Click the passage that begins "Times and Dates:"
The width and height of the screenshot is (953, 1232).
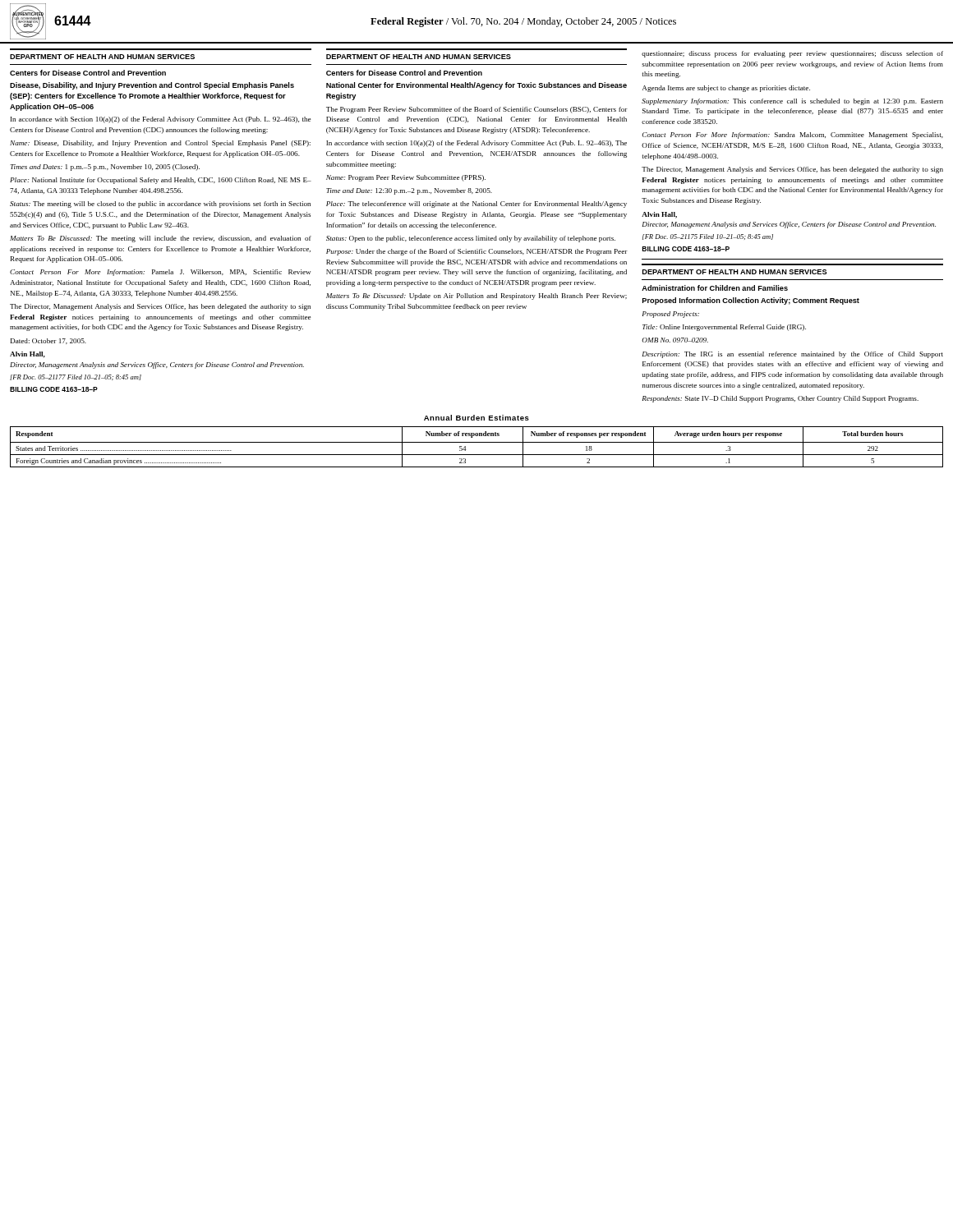(x=160, y=167)
